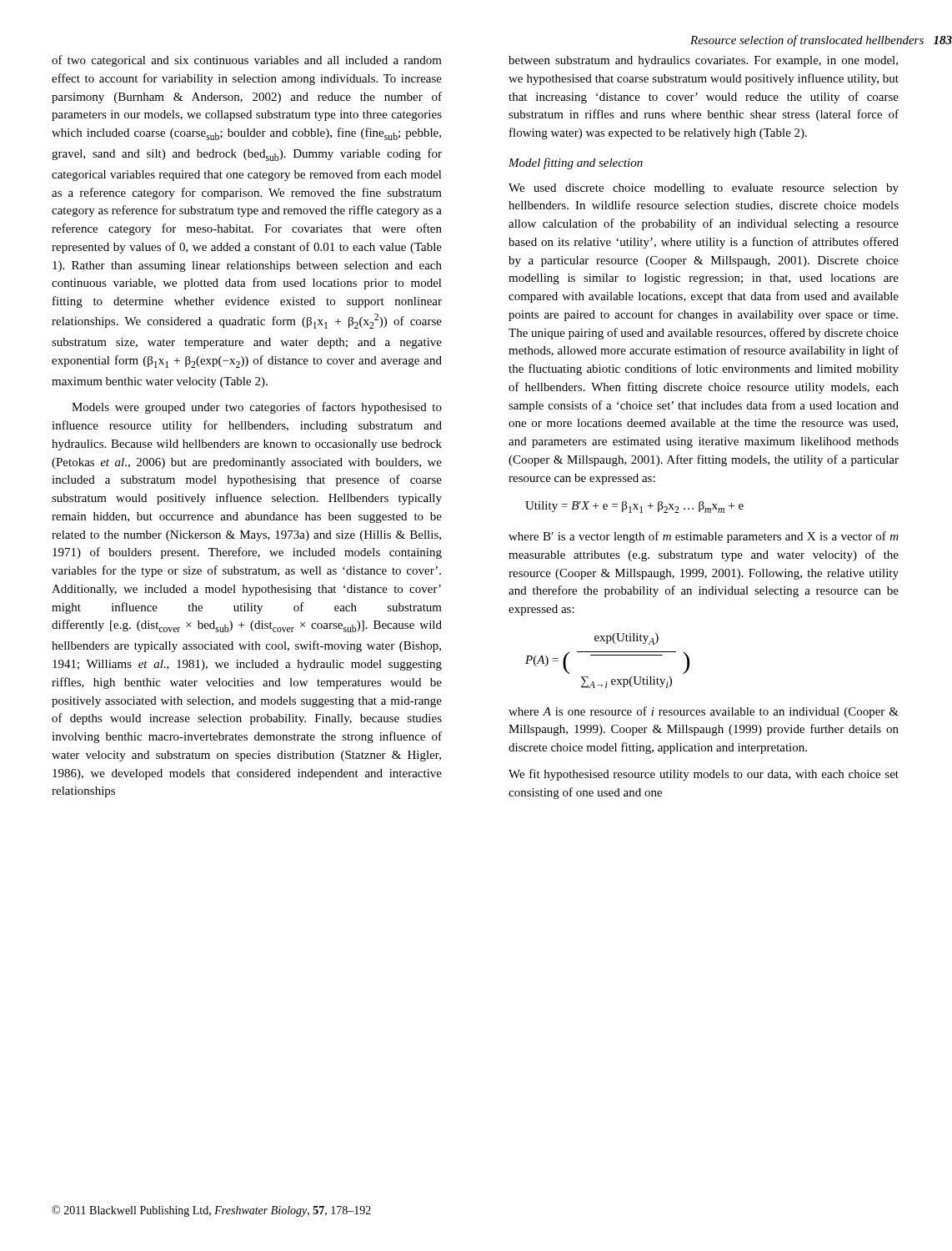Viewport: 952px width, 1251px height.
Task: Point to the text block starting "Model fitting and"
Action: (576, 163)
